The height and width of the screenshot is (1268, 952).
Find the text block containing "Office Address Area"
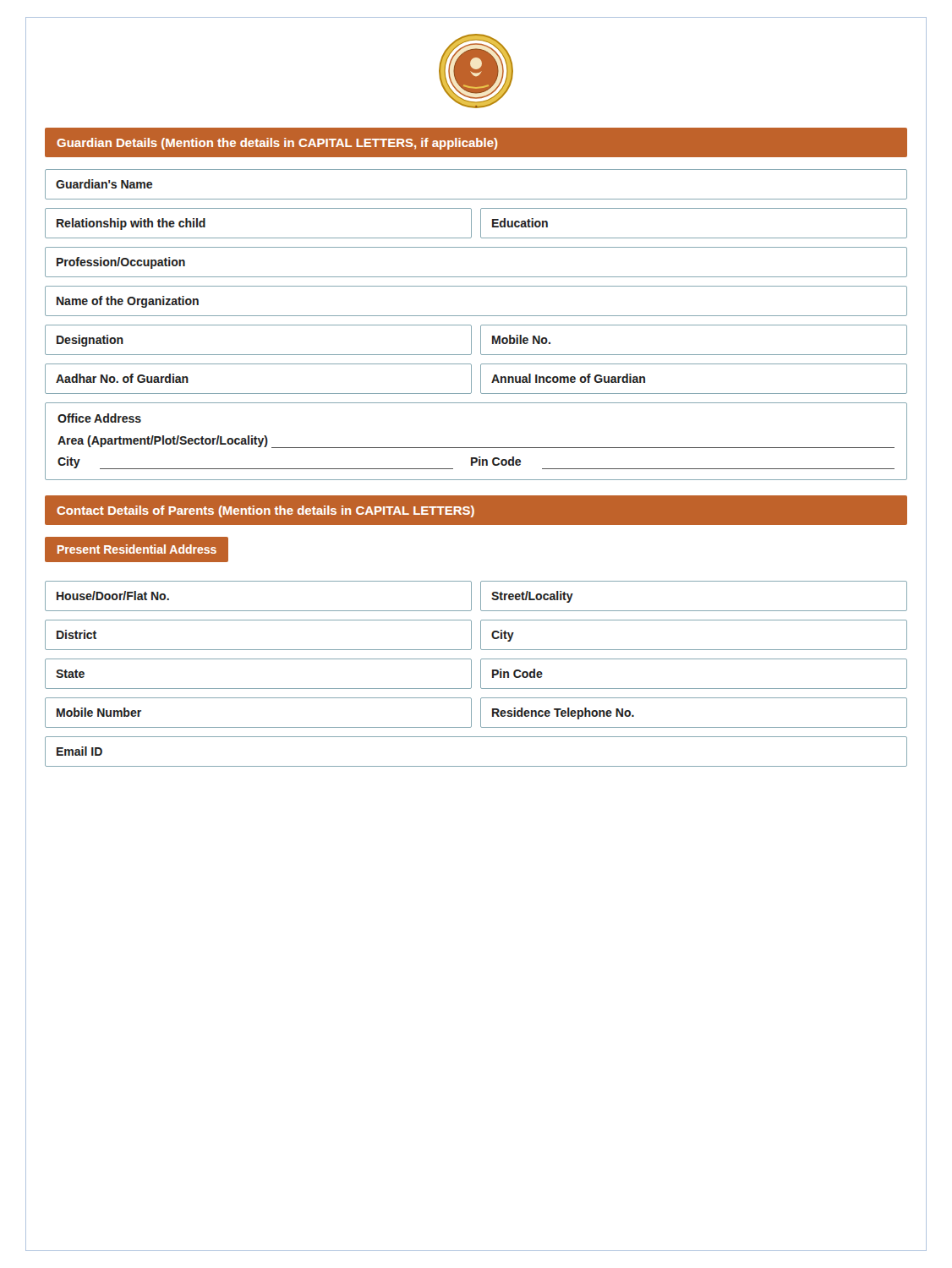tap(476, 440)
